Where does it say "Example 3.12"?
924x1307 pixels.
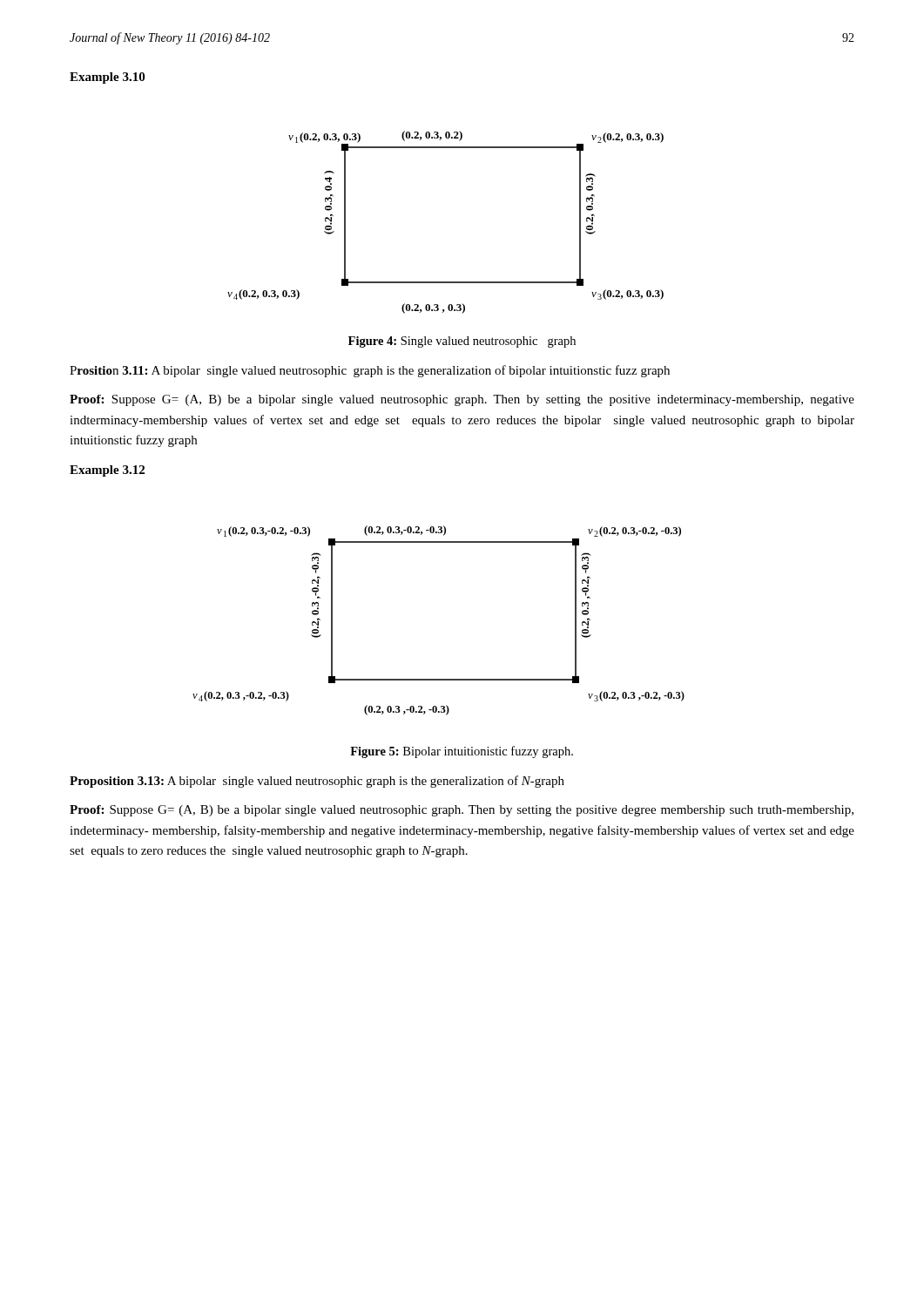pos(107,470)
